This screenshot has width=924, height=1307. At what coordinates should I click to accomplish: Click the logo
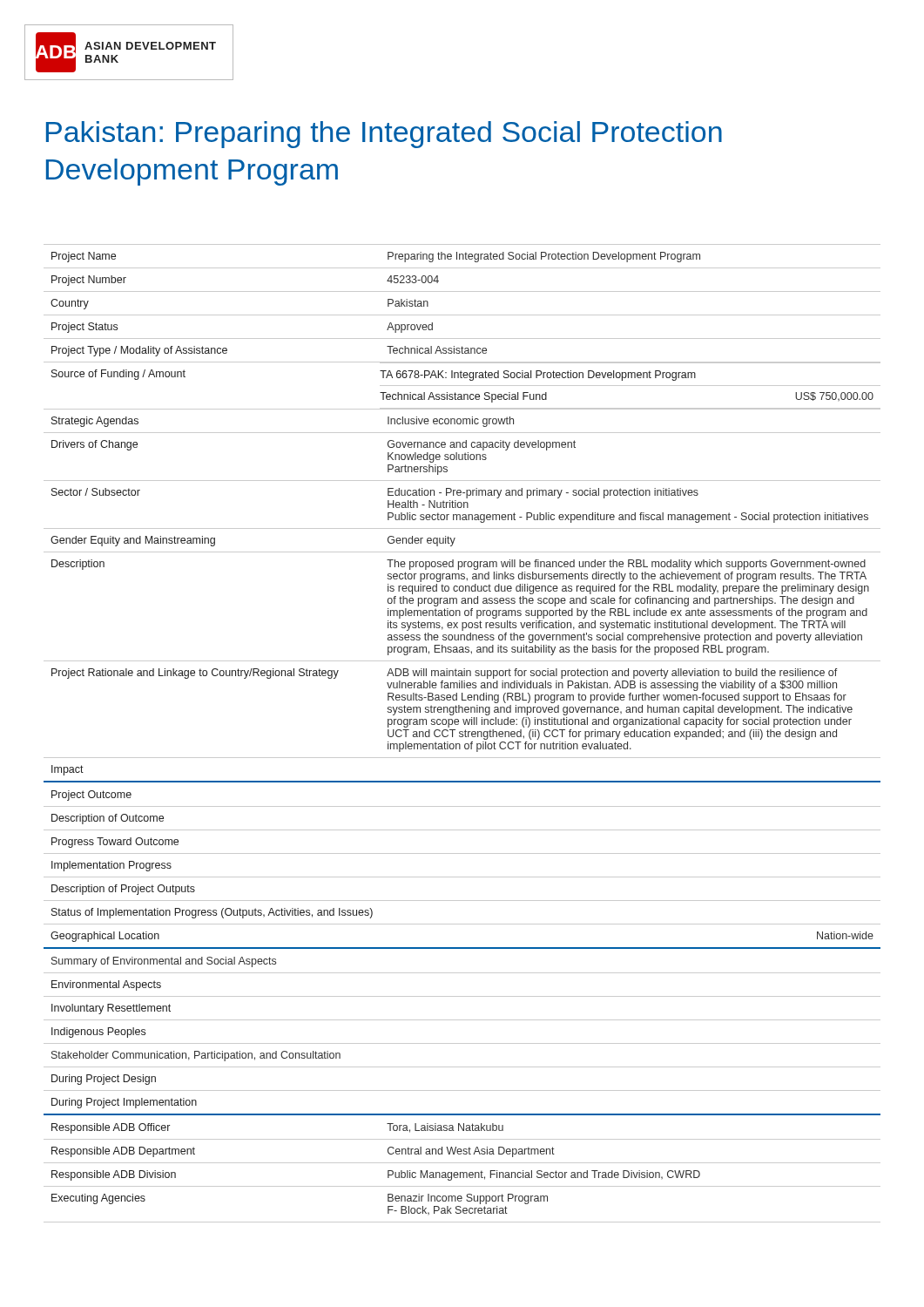tap(129, 52)
